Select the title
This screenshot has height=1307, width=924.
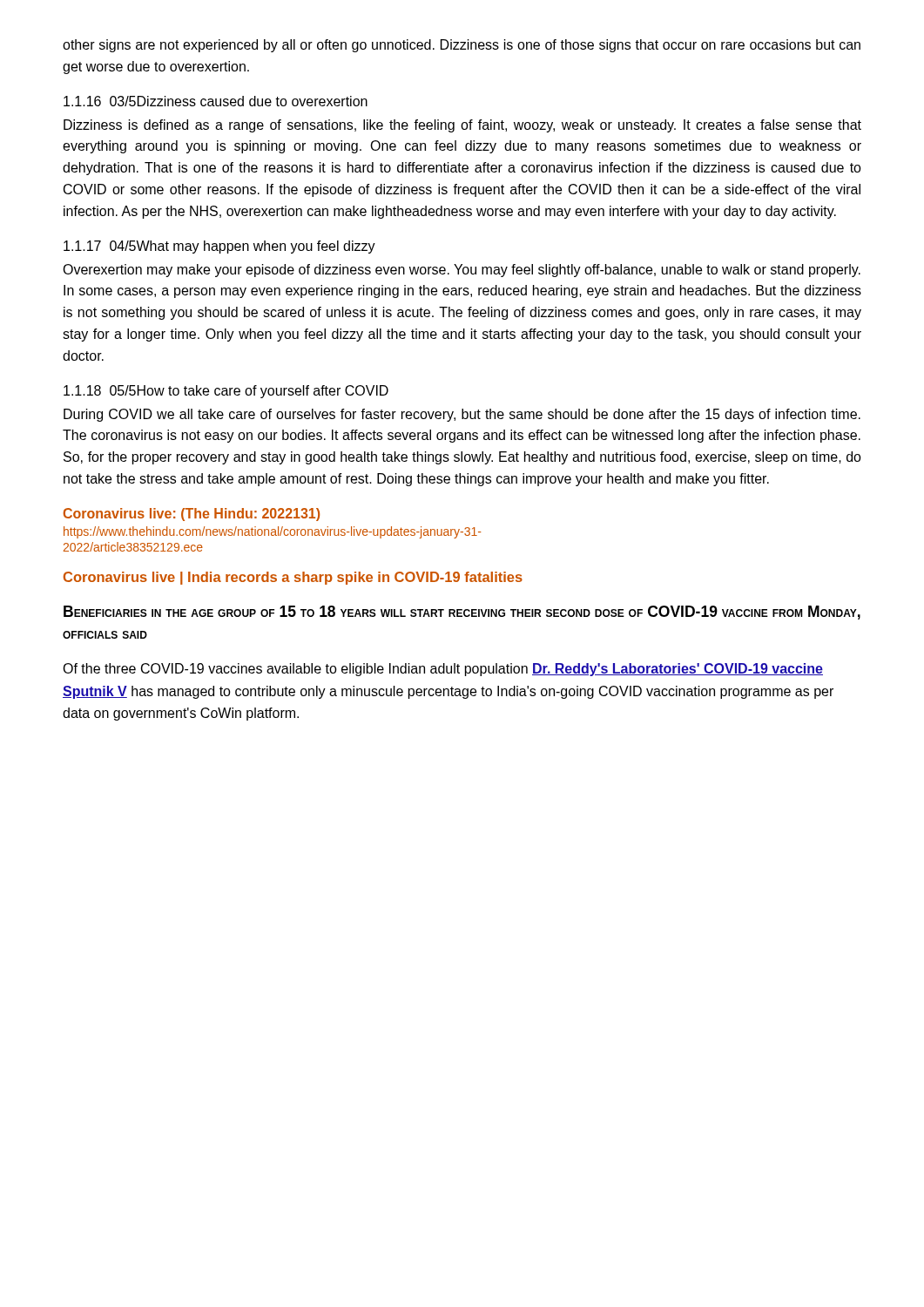(462, 623)
